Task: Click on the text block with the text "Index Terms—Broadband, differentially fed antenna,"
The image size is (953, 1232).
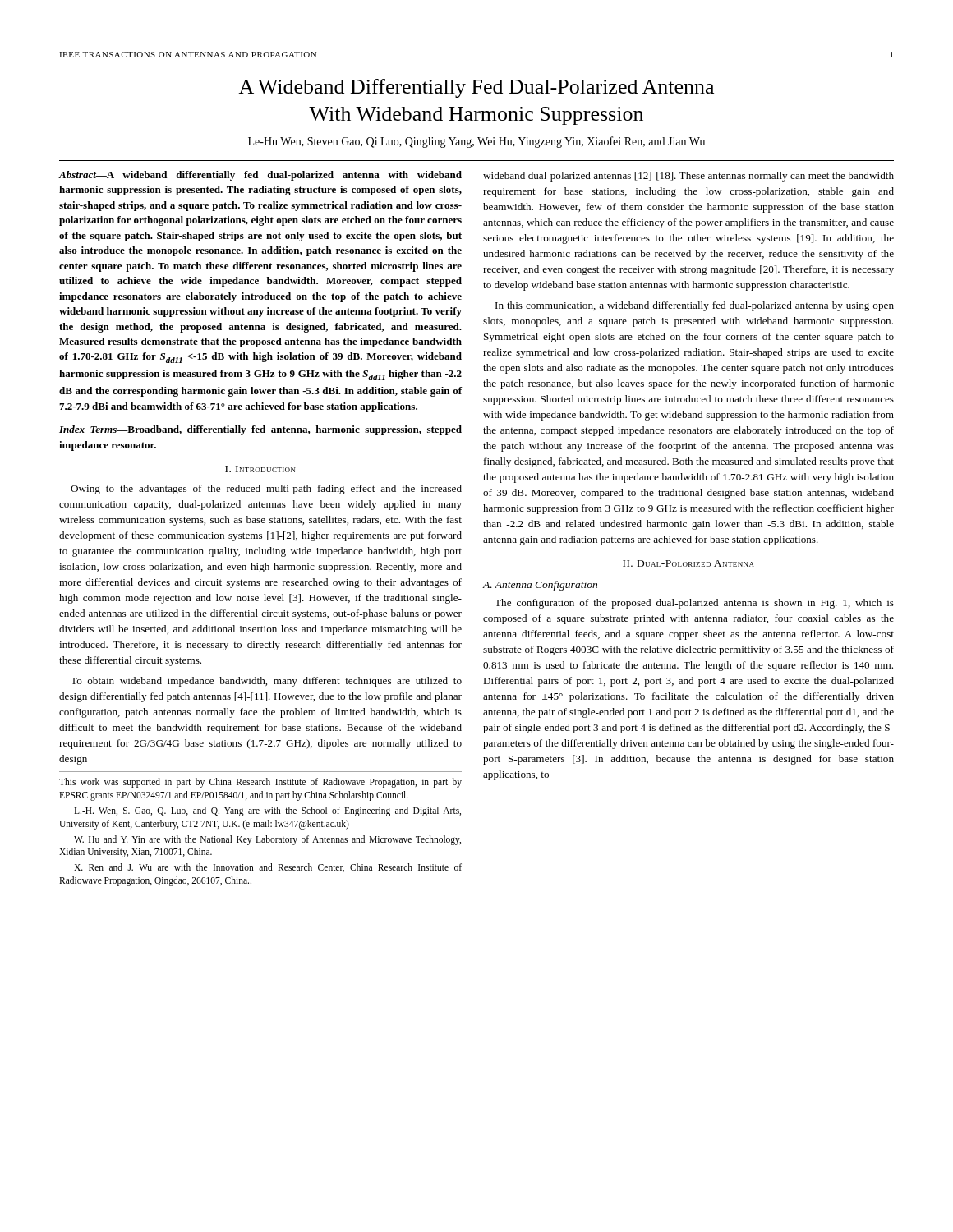Action: point(260,437)
